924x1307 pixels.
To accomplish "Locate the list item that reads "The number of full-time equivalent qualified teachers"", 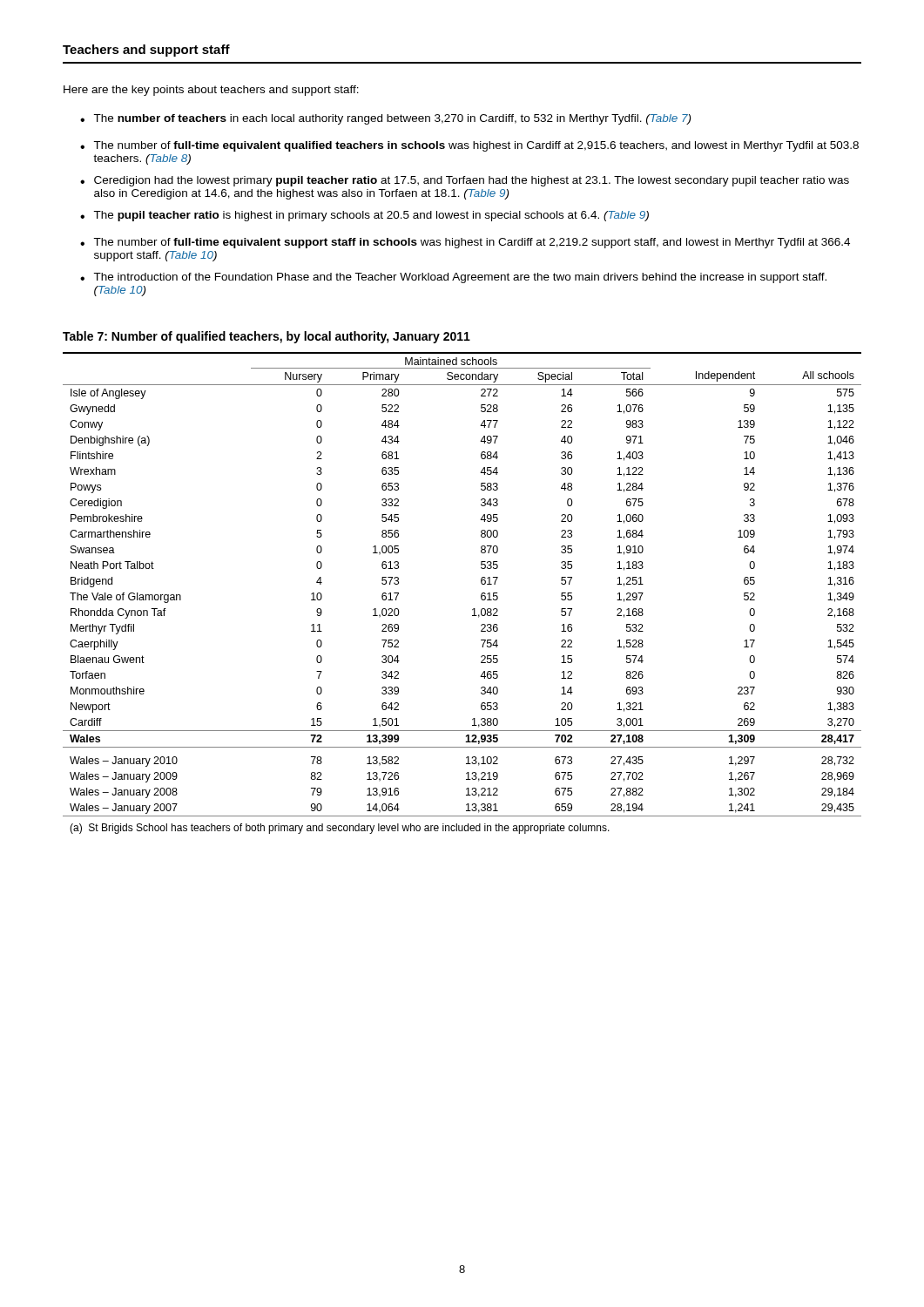I will (x=477, y=151).
